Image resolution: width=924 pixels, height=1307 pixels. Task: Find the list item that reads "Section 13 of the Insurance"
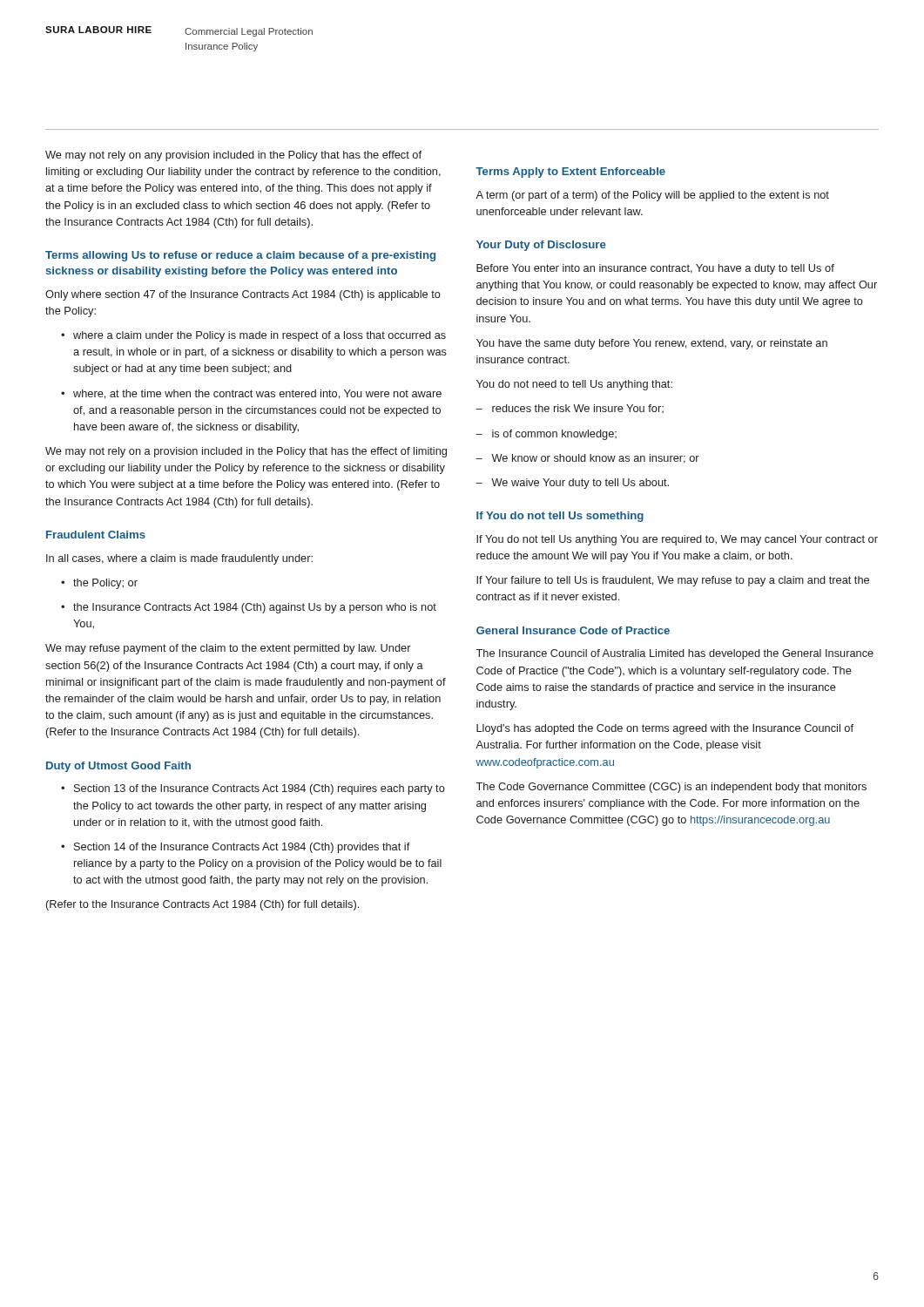pos(247,805)
